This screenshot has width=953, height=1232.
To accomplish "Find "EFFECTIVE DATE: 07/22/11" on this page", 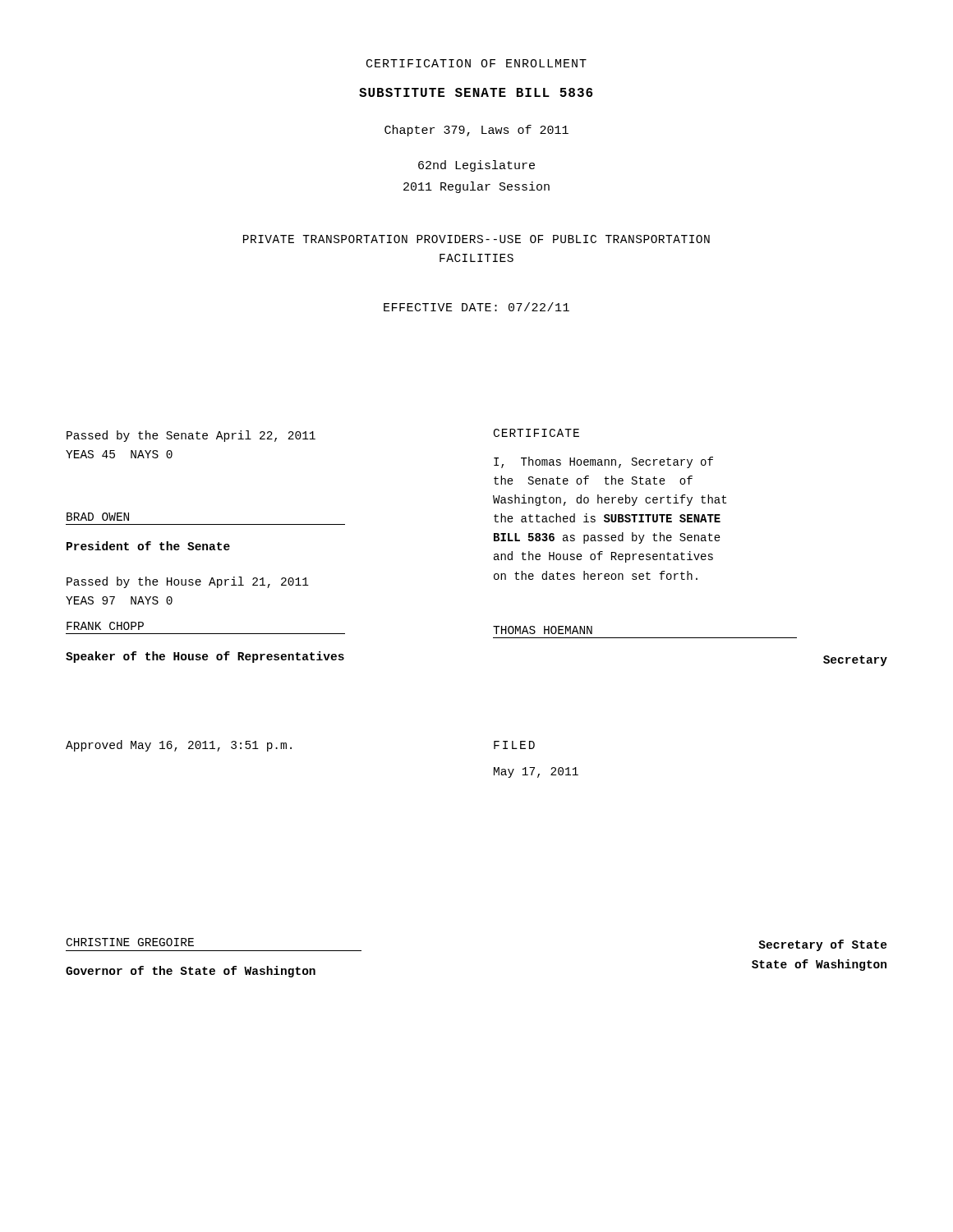I will 476,309.
